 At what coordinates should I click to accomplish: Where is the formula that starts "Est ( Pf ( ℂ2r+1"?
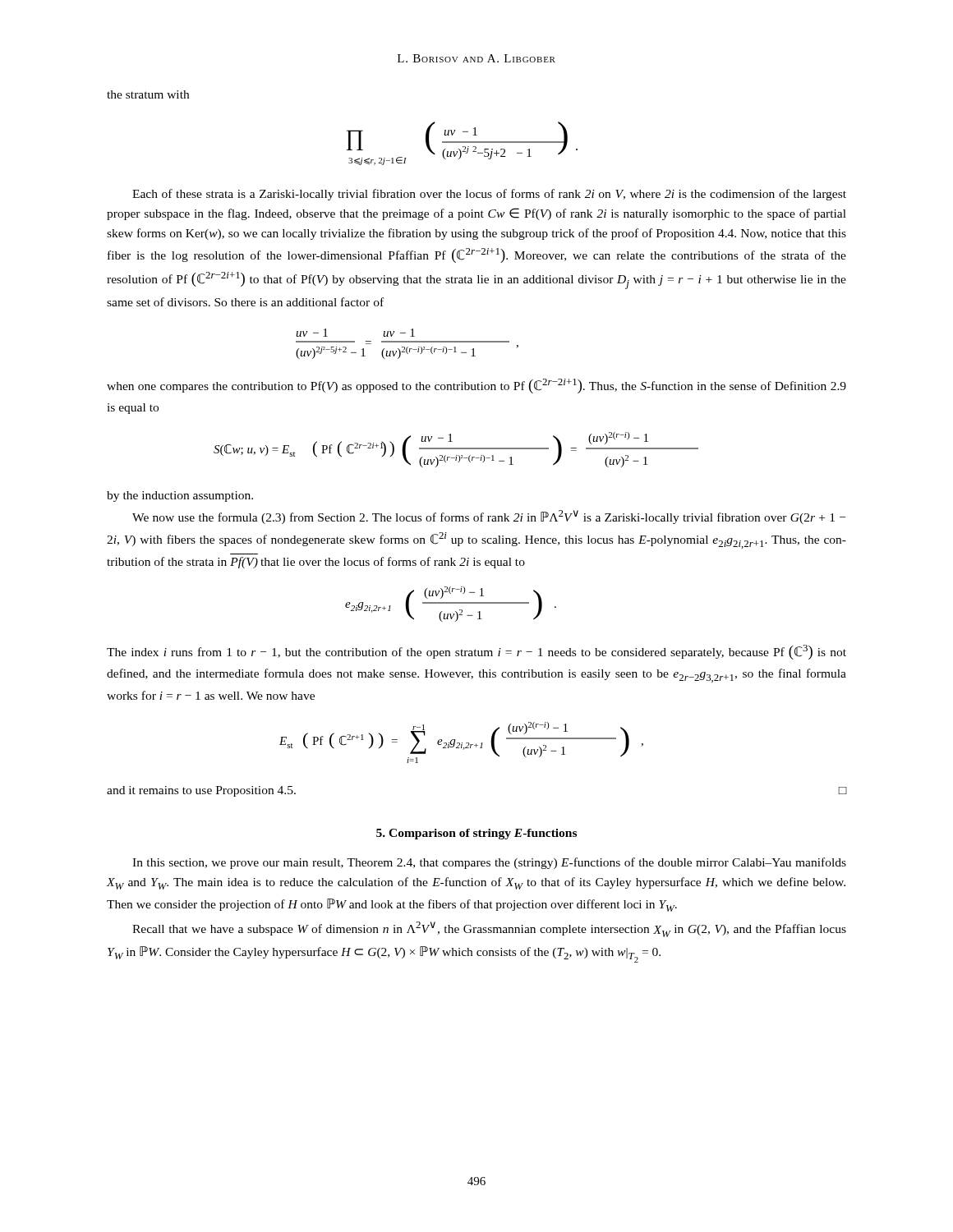point(476,740)
